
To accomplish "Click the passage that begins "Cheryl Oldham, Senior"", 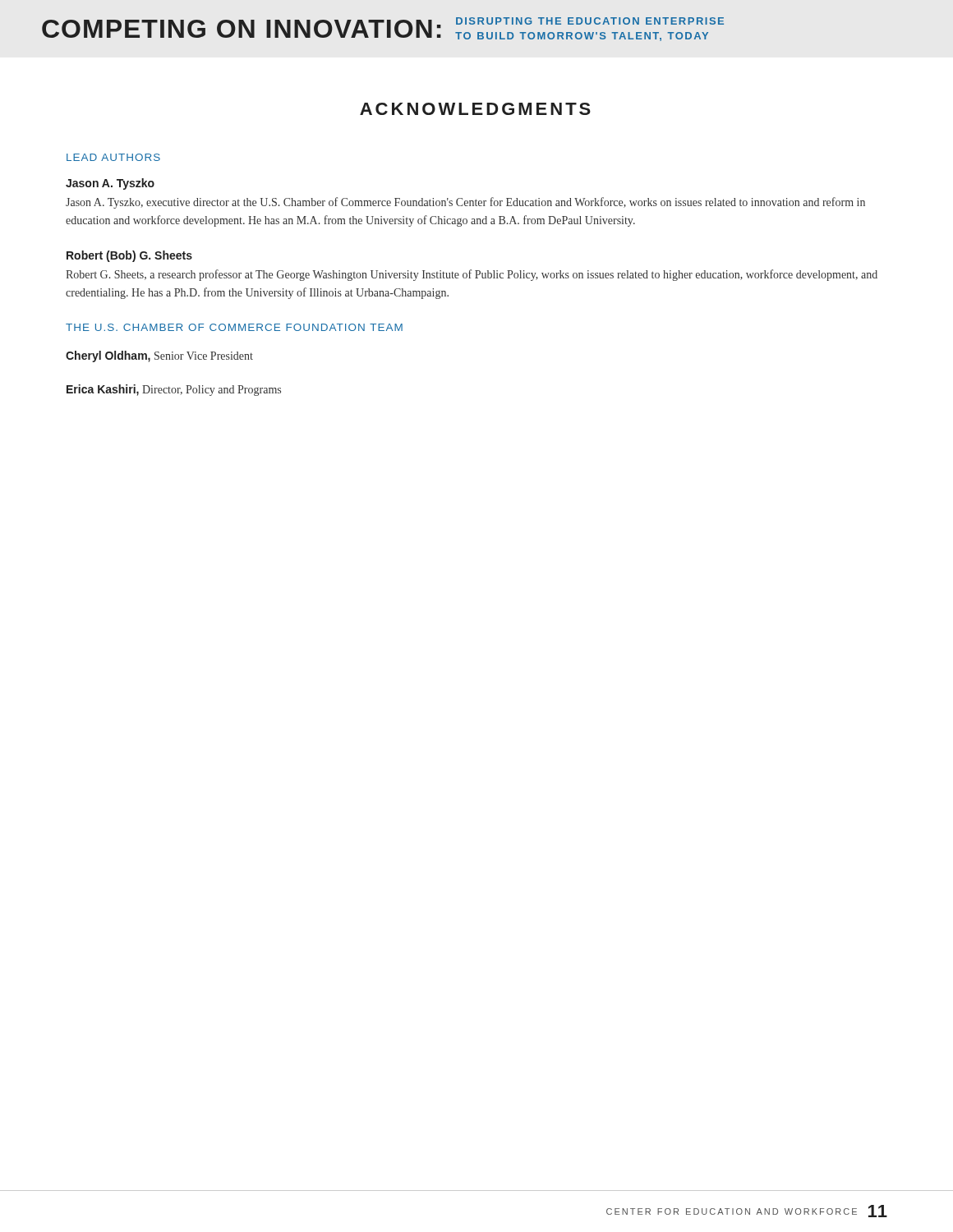I will [159, 355].
